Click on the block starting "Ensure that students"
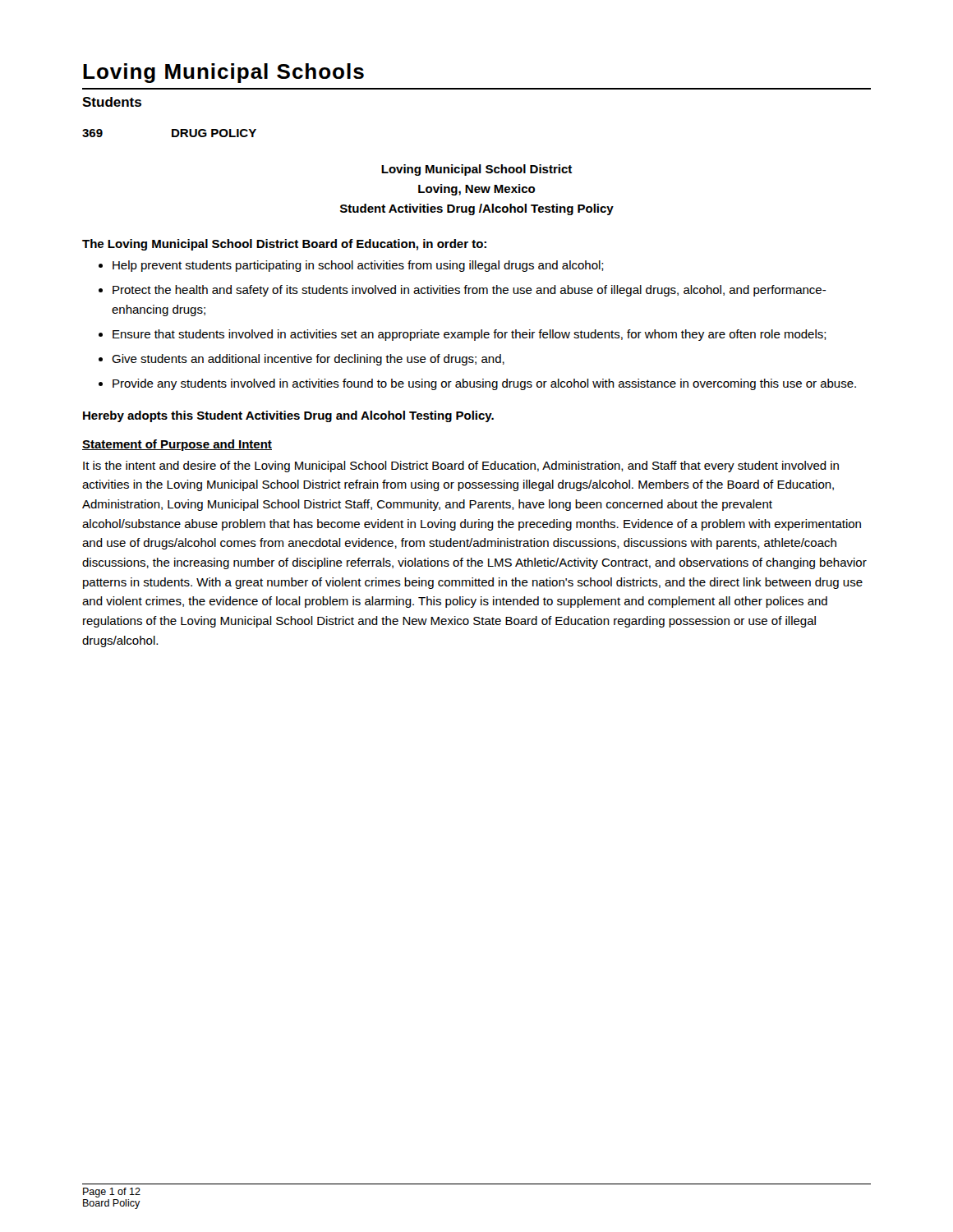 (469, 334)
